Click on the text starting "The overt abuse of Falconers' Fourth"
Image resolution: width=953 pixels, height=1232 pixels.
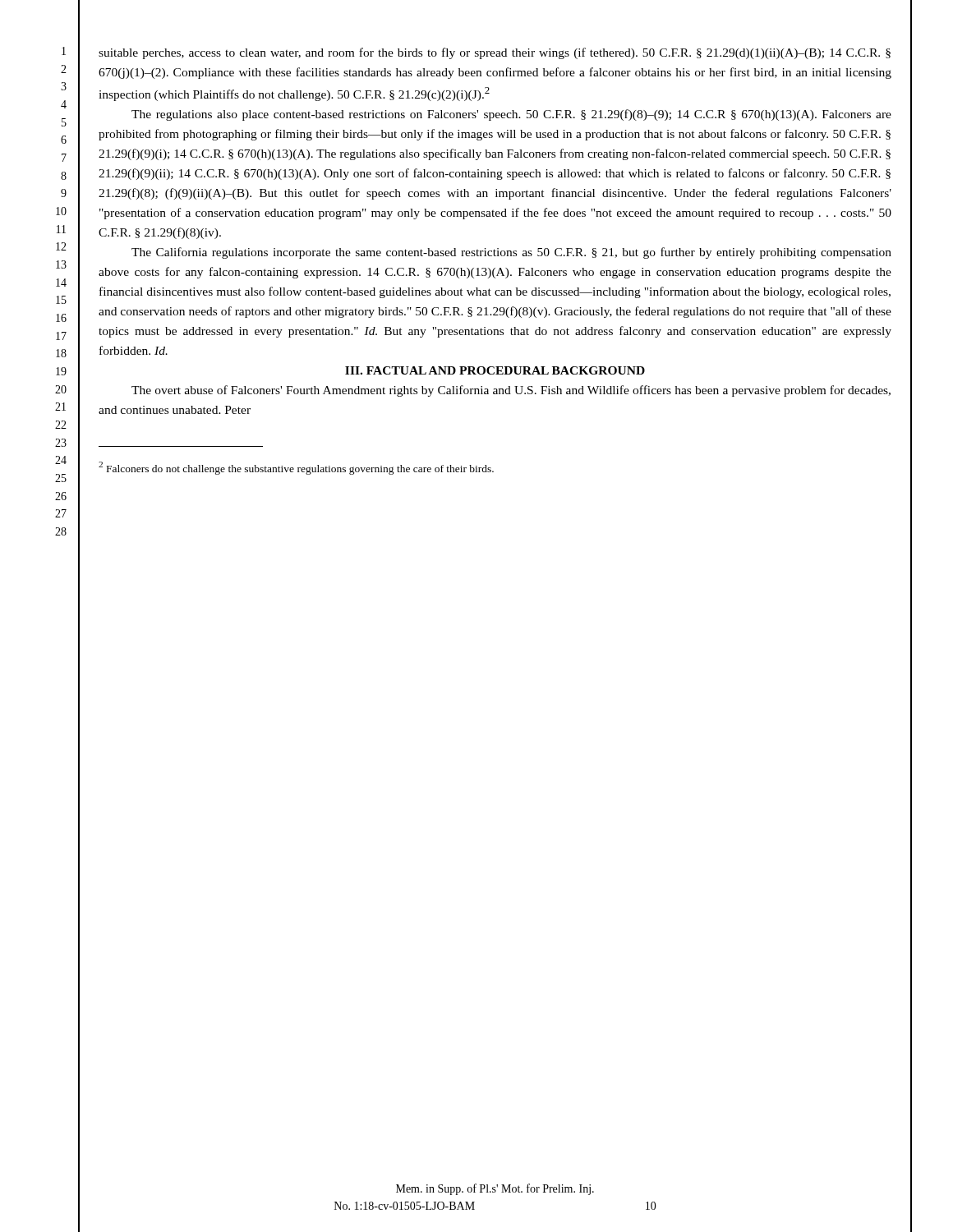point(495,400)
